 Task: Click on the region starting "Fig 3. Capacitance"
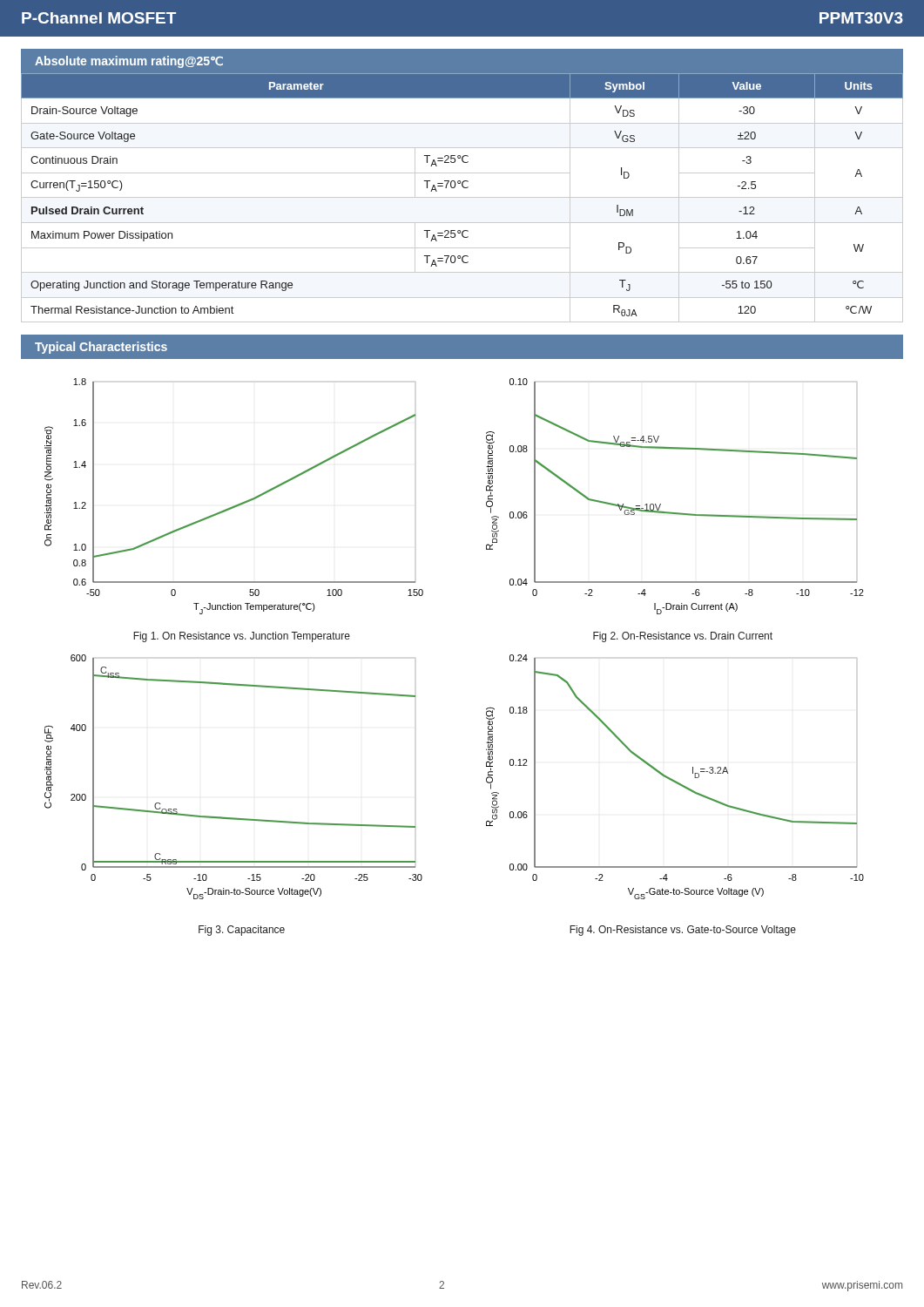pyautogui.click(x=241, y=930)
